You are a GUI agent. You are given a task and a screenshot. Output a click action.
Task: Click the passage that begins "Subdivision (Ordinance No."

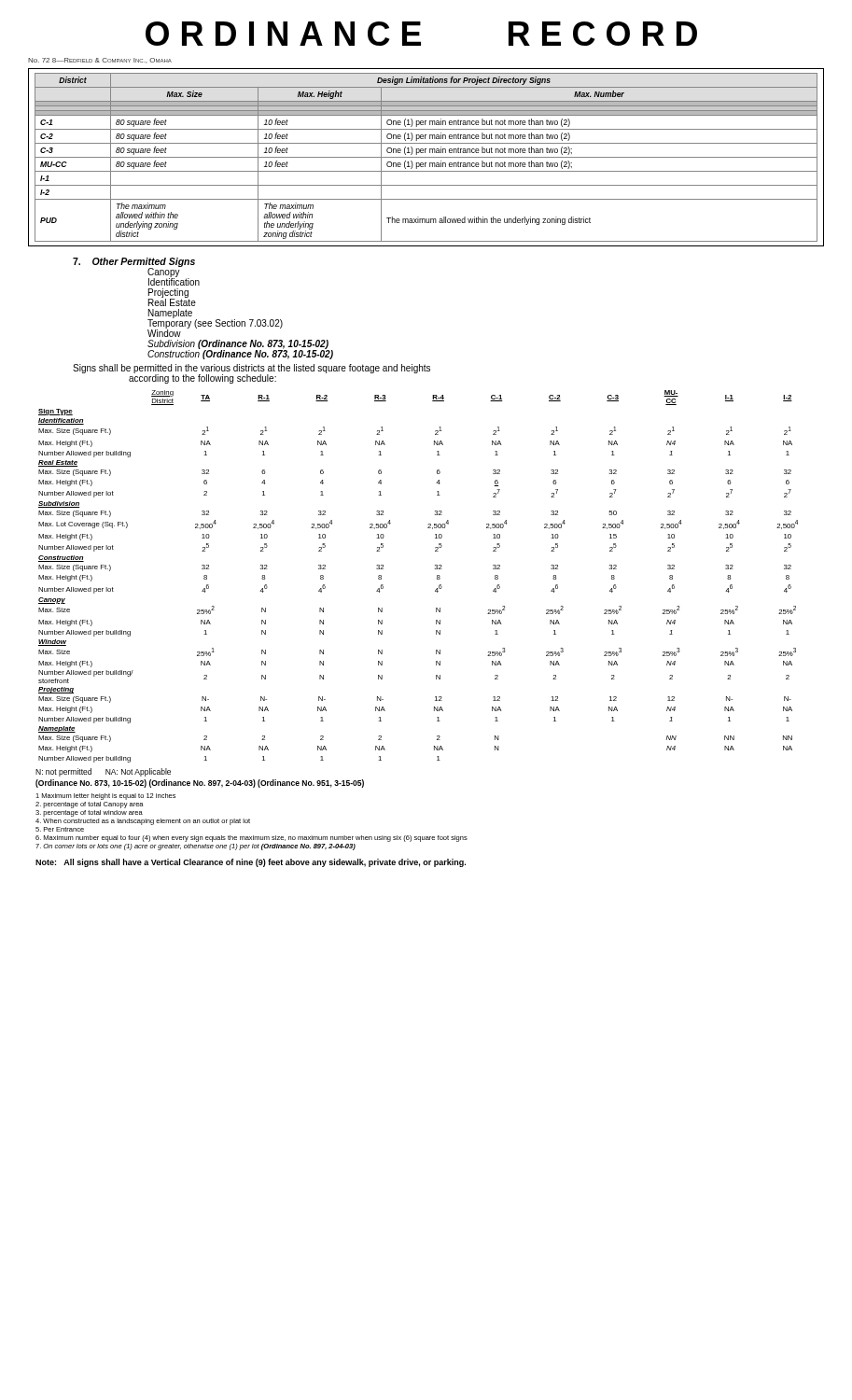[x=238, y=344]
